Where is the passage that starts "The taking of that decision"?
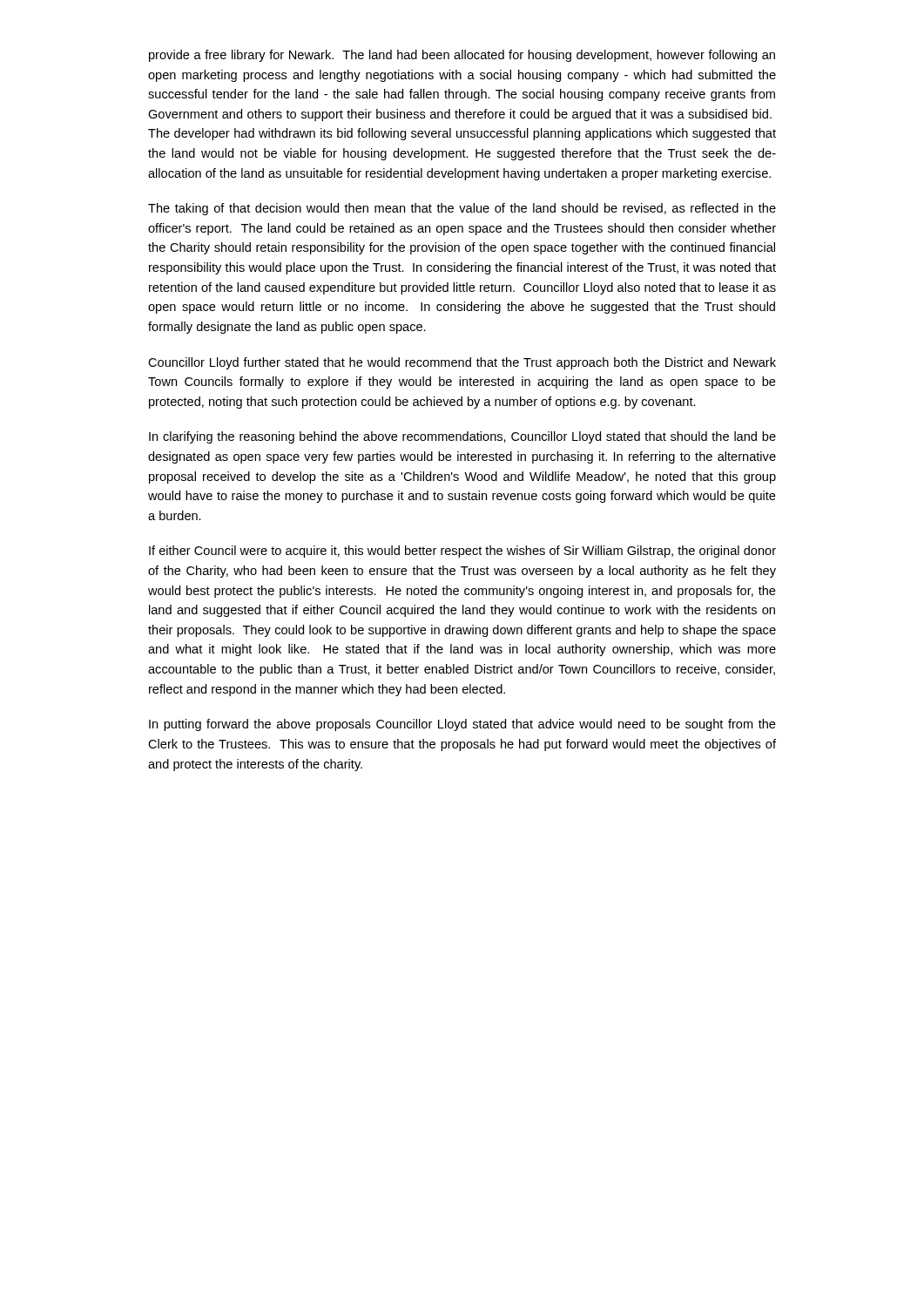This screenshot has height=1307, width=924. pyautogui.click(x=462, y=268)
